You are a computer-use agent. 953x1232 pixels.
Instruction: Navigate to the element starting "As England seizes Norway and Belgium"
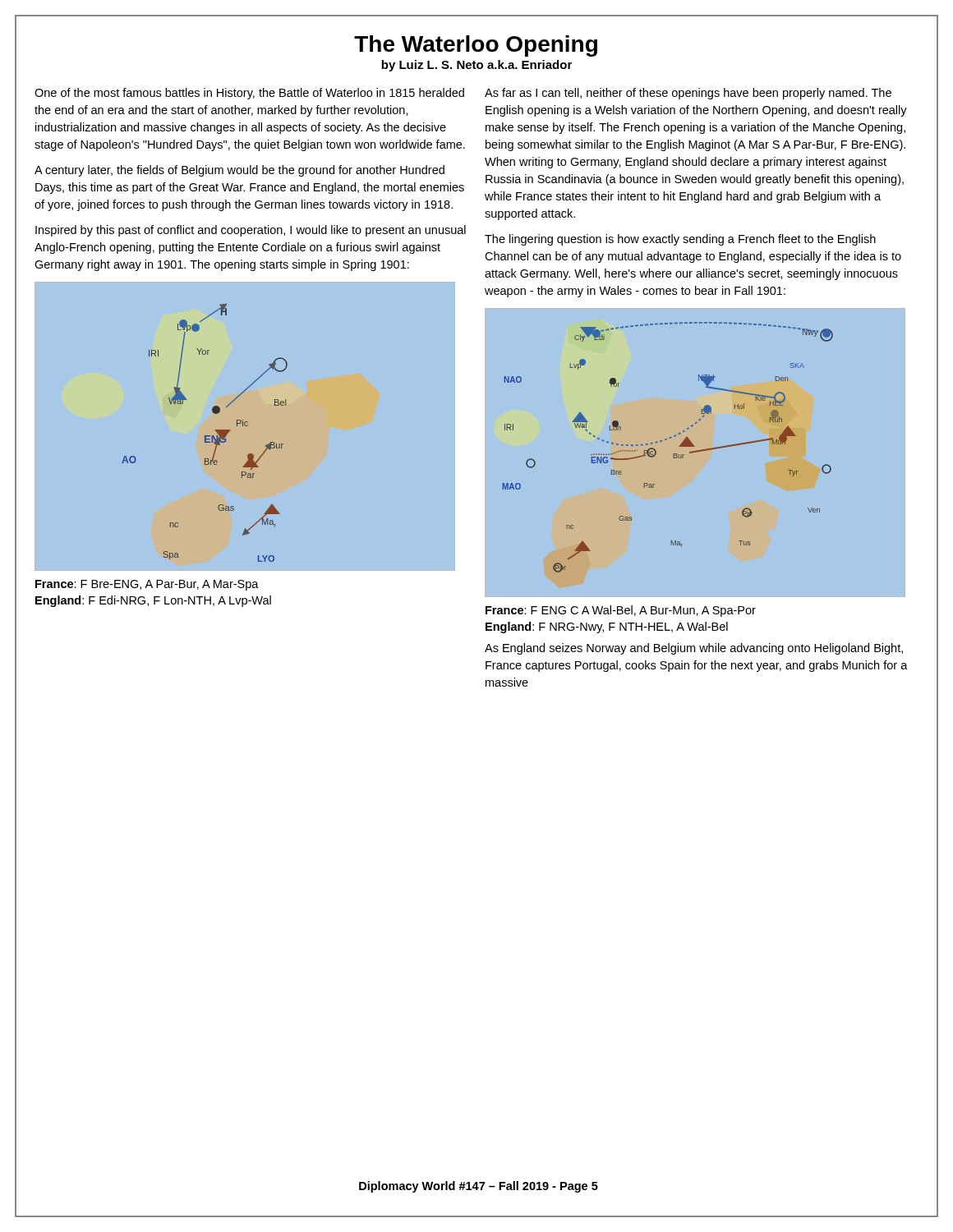702,666
